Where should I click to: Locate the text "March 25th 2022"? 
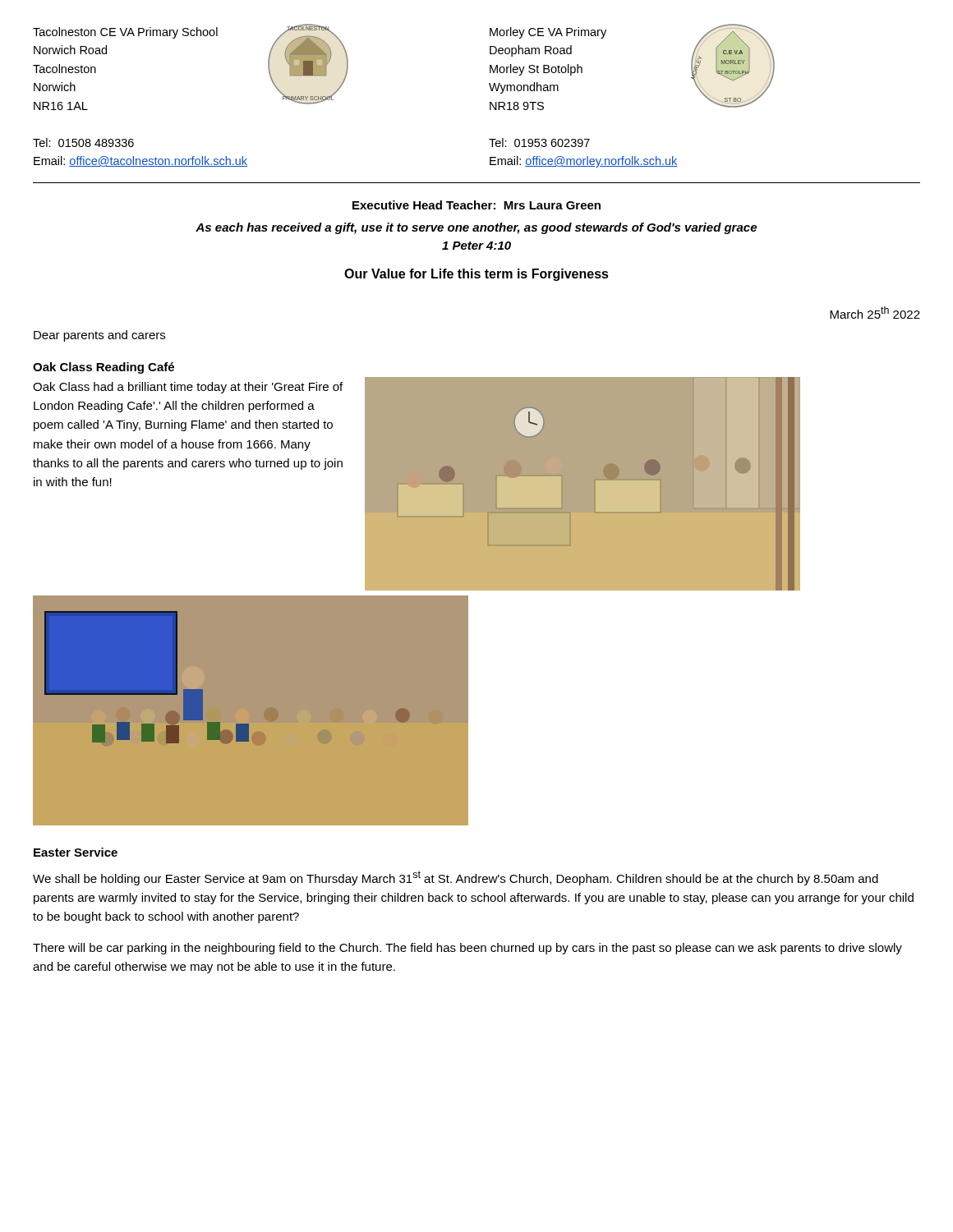pos(875,313)
